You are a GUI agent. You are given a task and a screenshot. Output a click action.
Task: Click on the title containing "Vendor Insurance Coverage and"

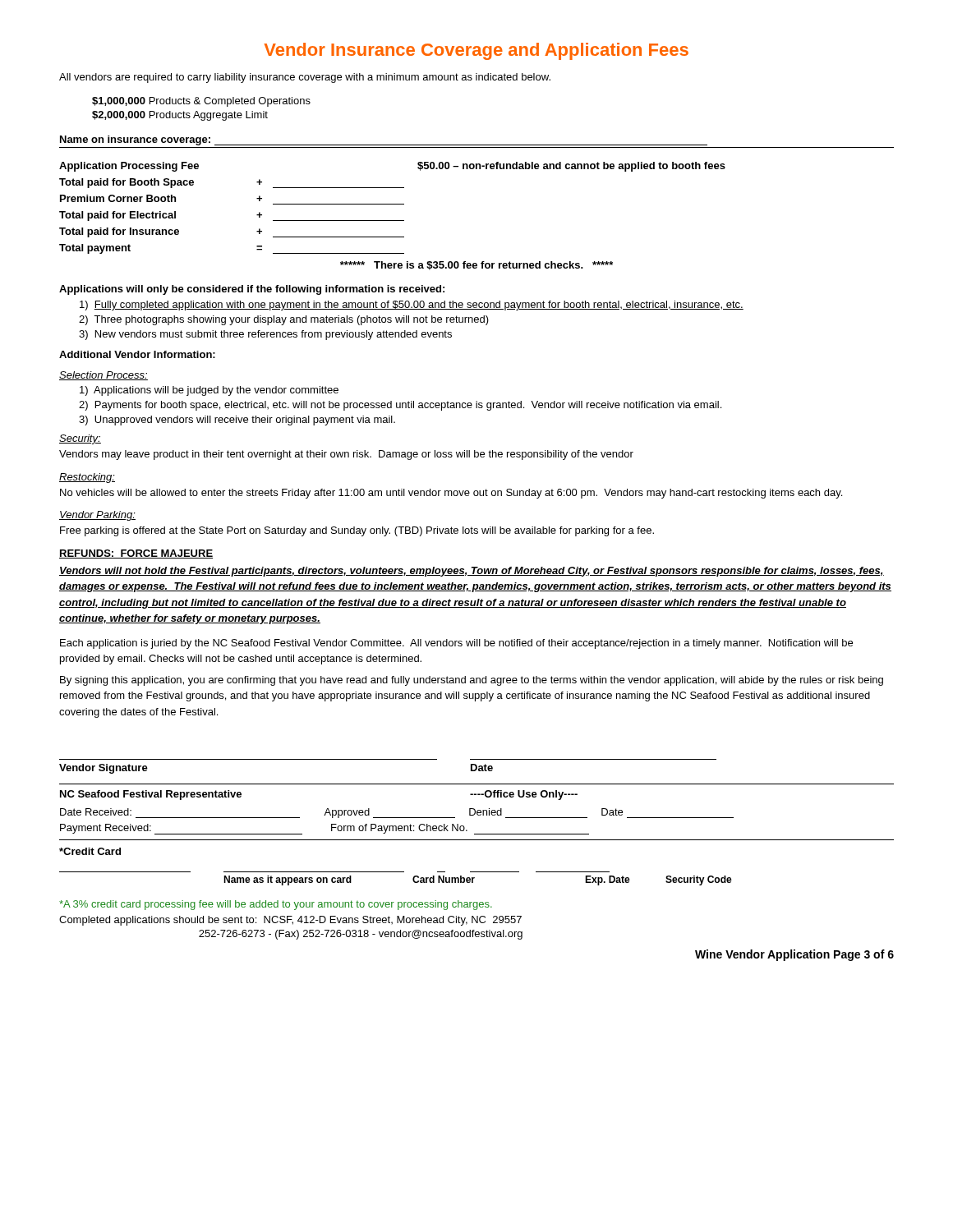tap(476, 50)
